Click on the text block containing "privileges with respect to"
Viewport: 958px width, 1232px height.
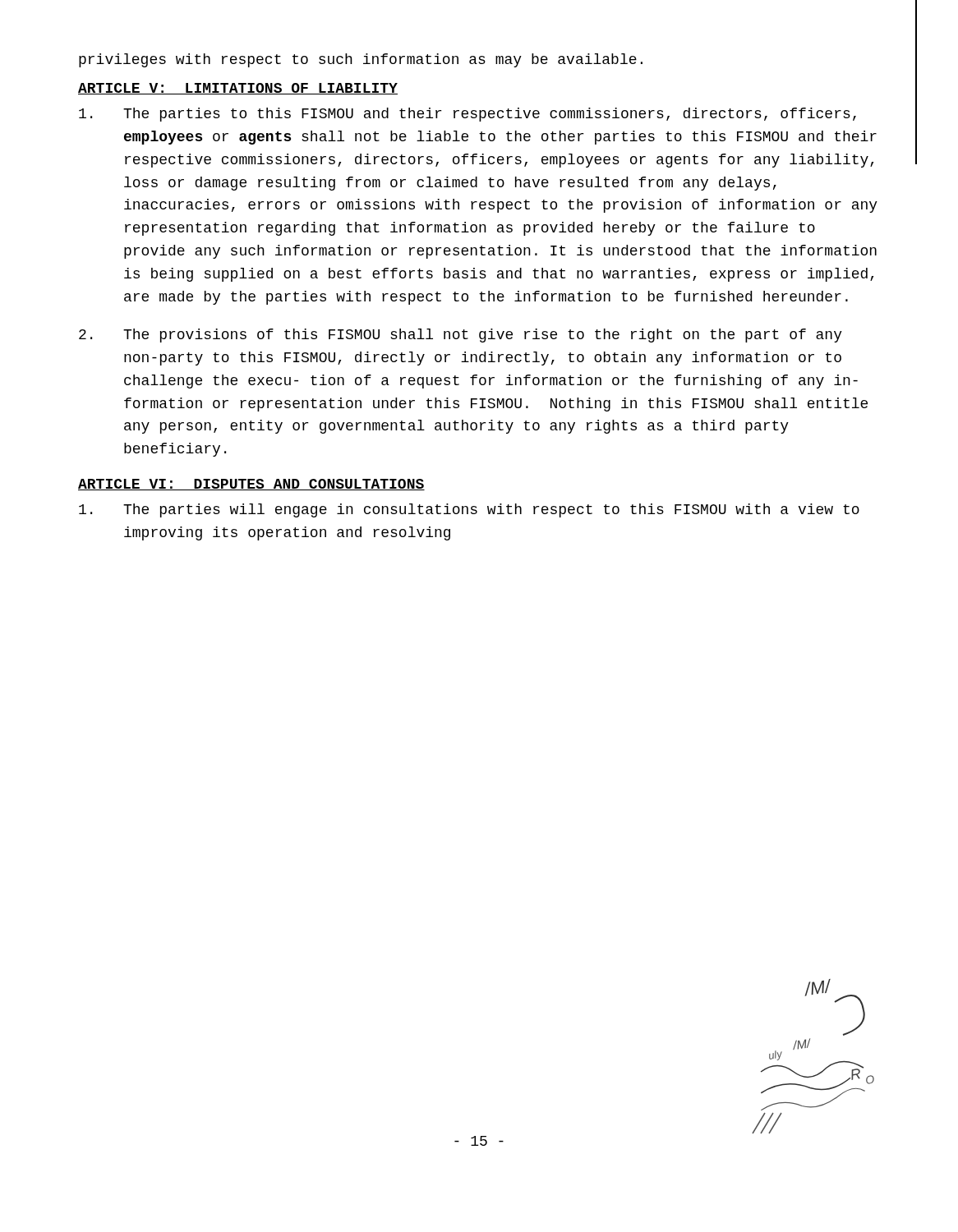pos(362,60)
